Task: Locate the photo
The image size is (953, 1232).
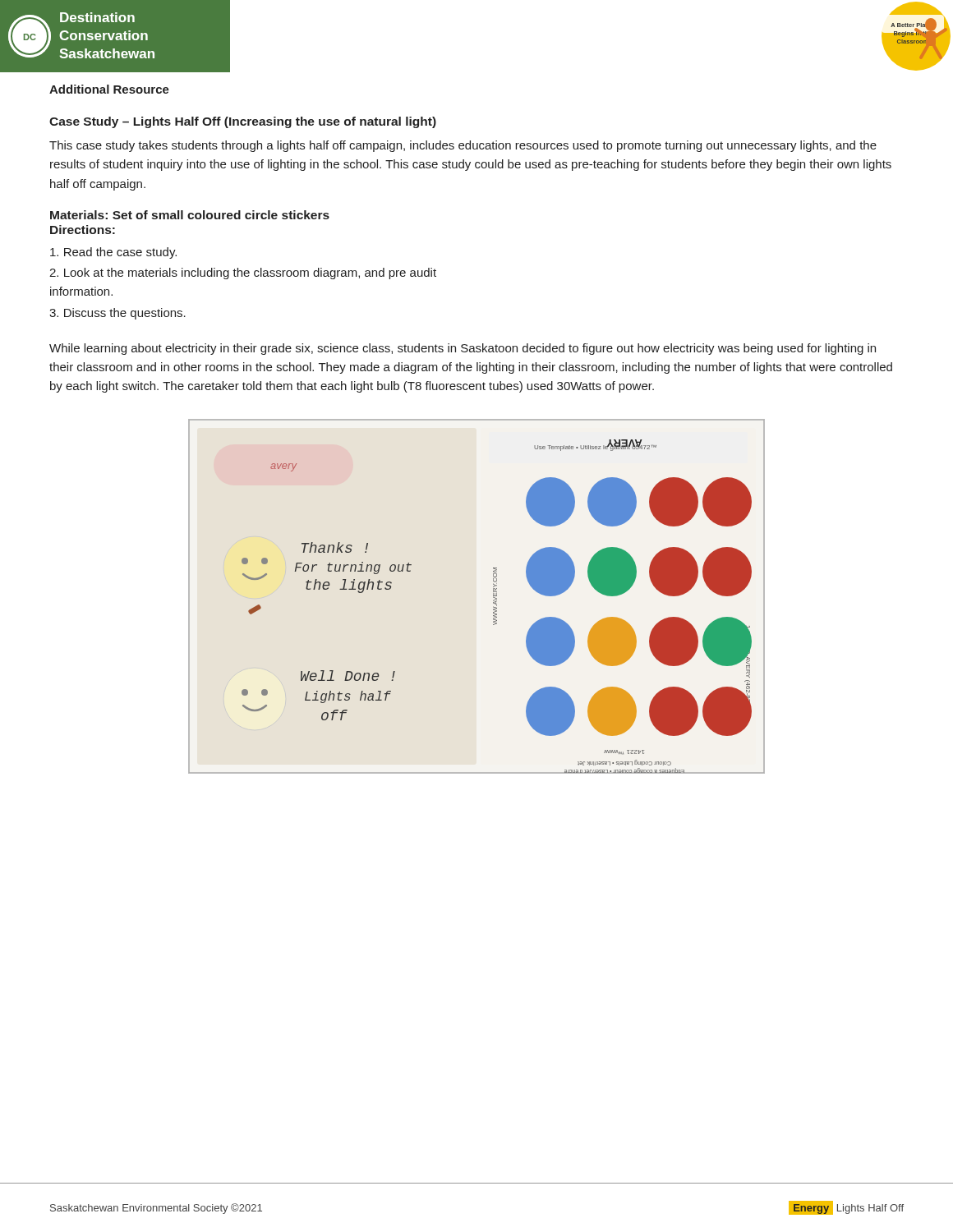Action: click(x=476, y=596)
